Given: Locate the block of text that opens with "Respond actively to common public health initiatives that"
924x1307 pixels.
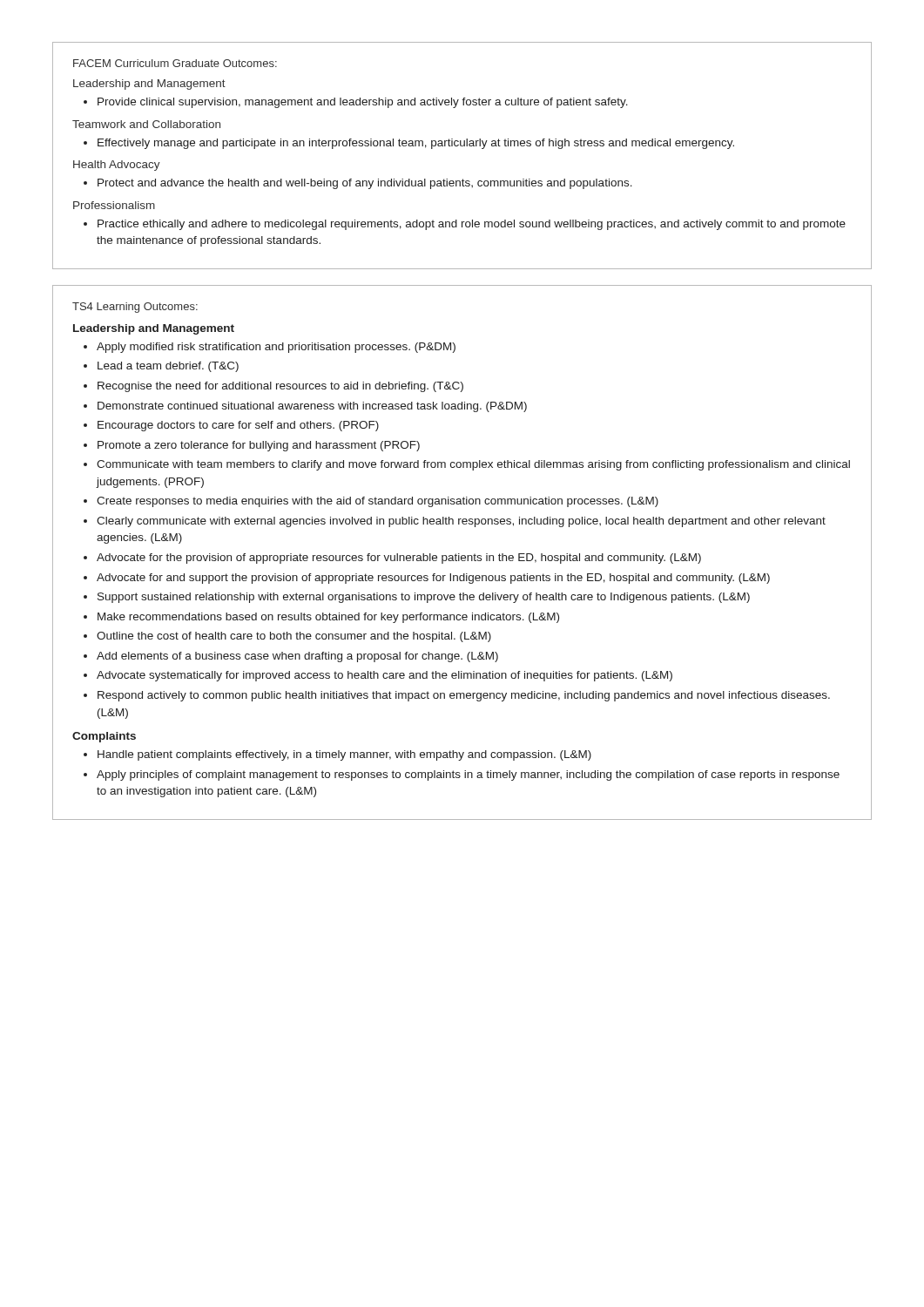Looking at the screenshot, I should point(464,703).
